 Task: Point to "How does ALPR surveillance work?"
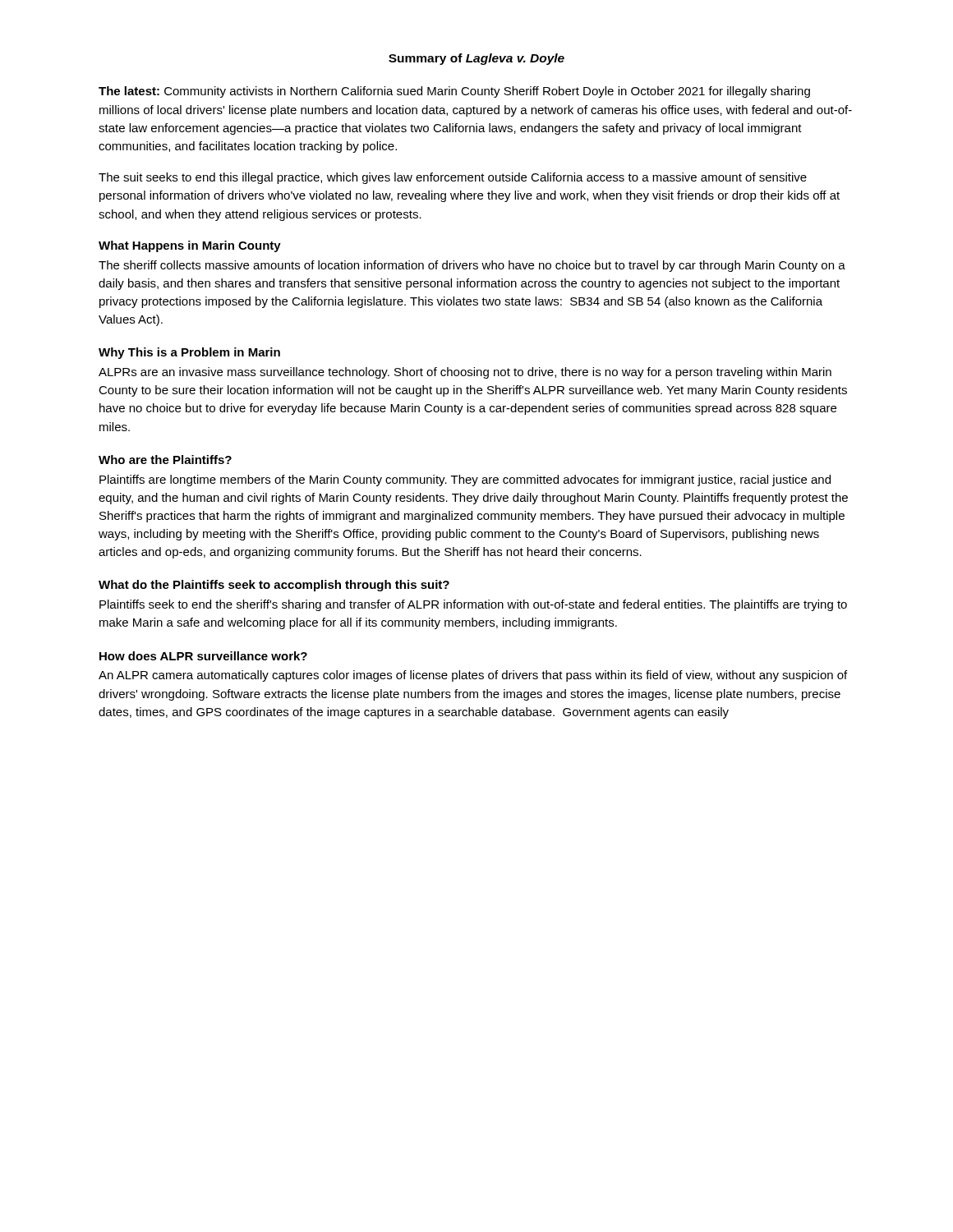203,655
